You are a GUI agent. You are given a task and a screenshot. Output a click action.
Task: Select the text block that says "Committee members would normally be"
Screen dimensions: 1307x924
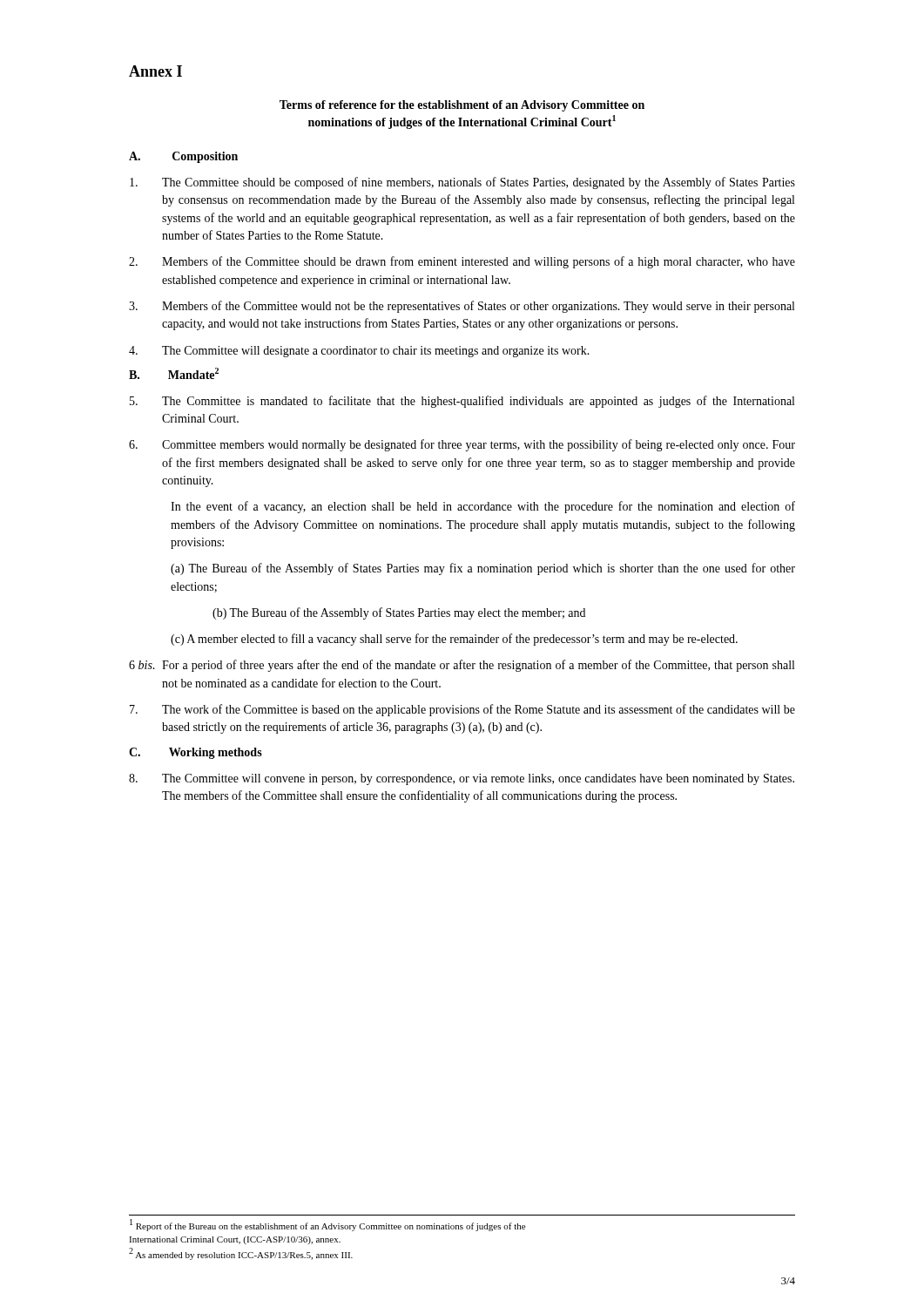[462, 463]
